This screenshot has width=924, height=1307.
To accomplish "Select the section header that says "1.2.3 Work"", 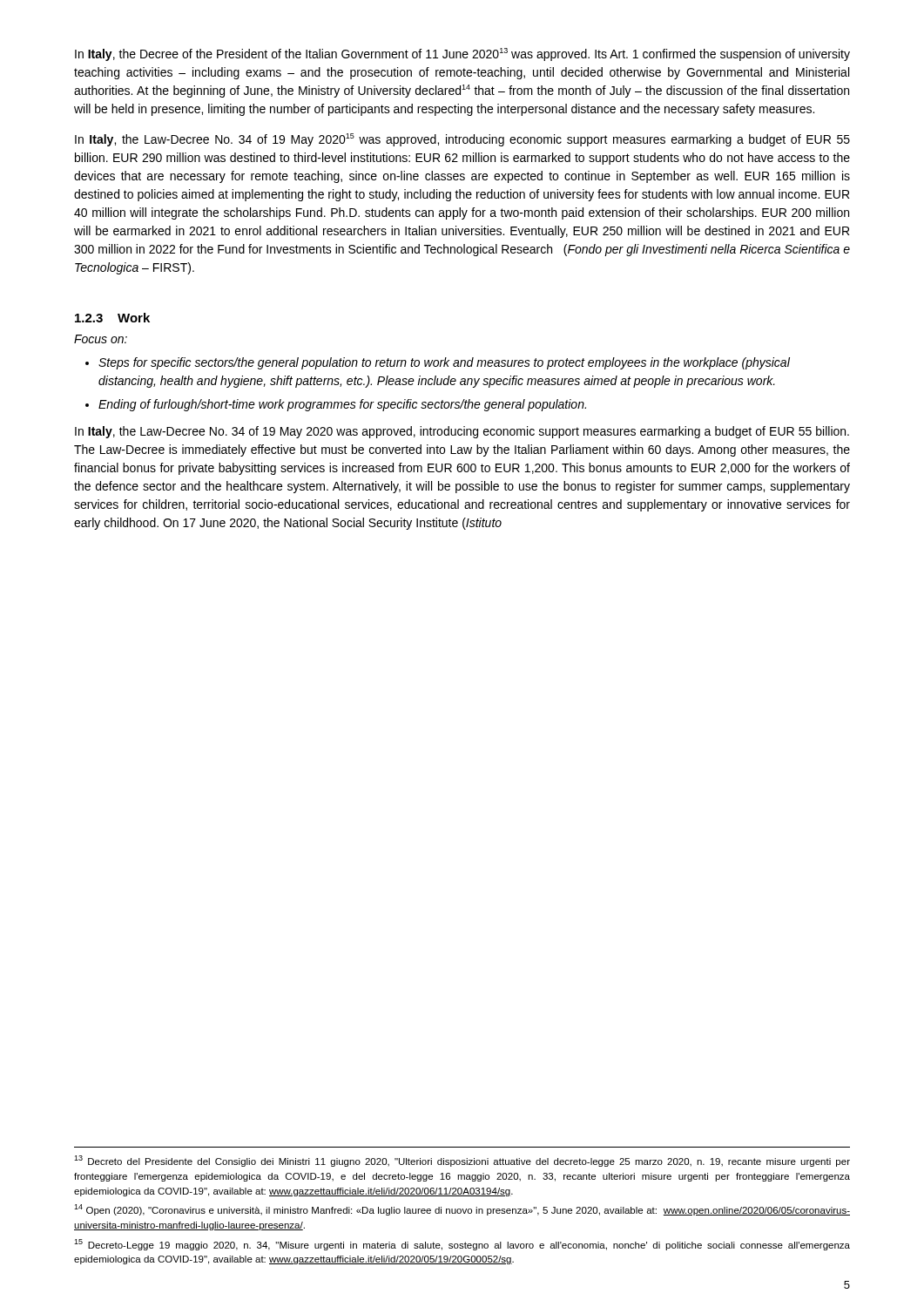I will point(112,318).
